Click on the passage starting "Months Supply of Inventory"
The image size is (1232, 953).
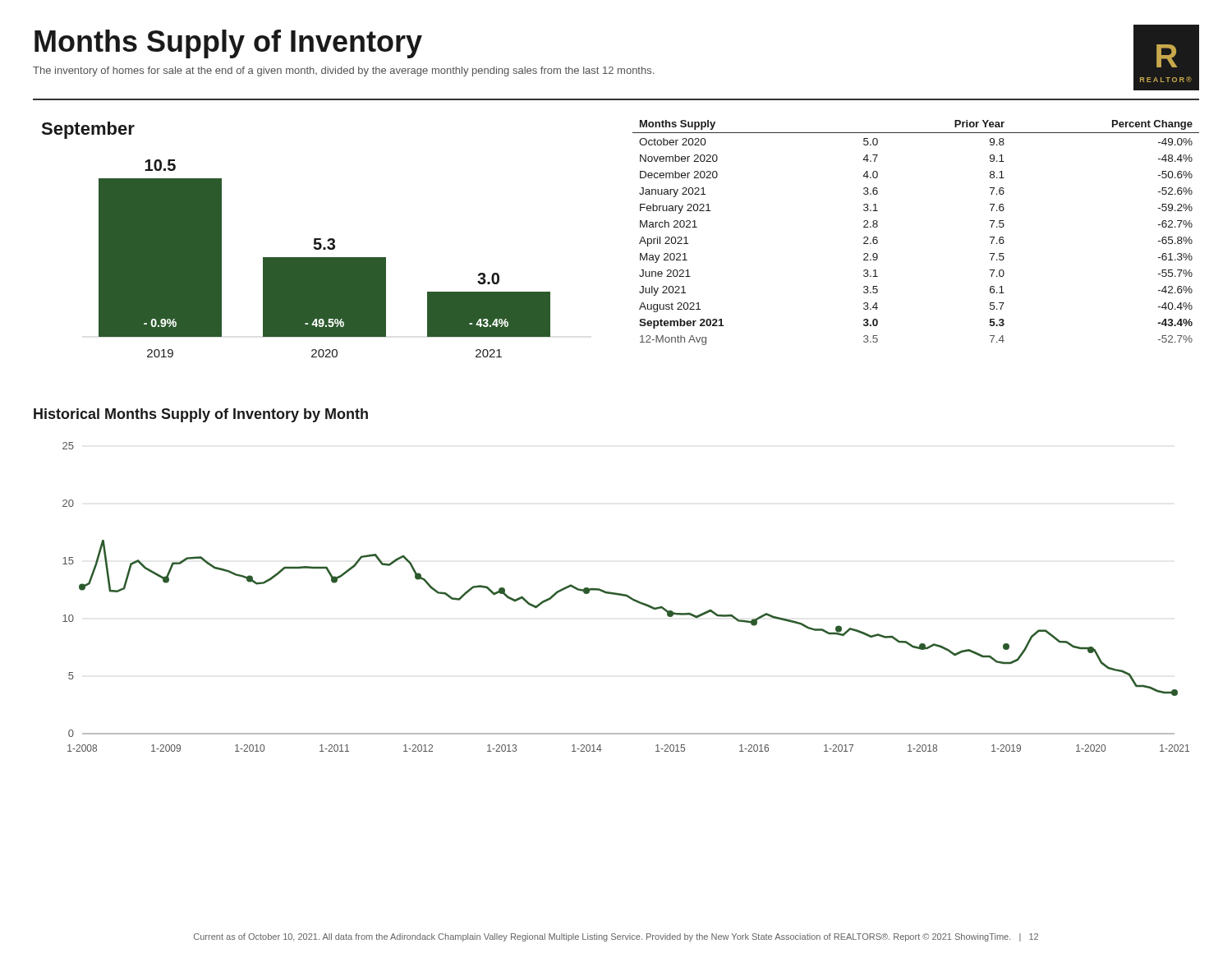click(x=228, y=44)
